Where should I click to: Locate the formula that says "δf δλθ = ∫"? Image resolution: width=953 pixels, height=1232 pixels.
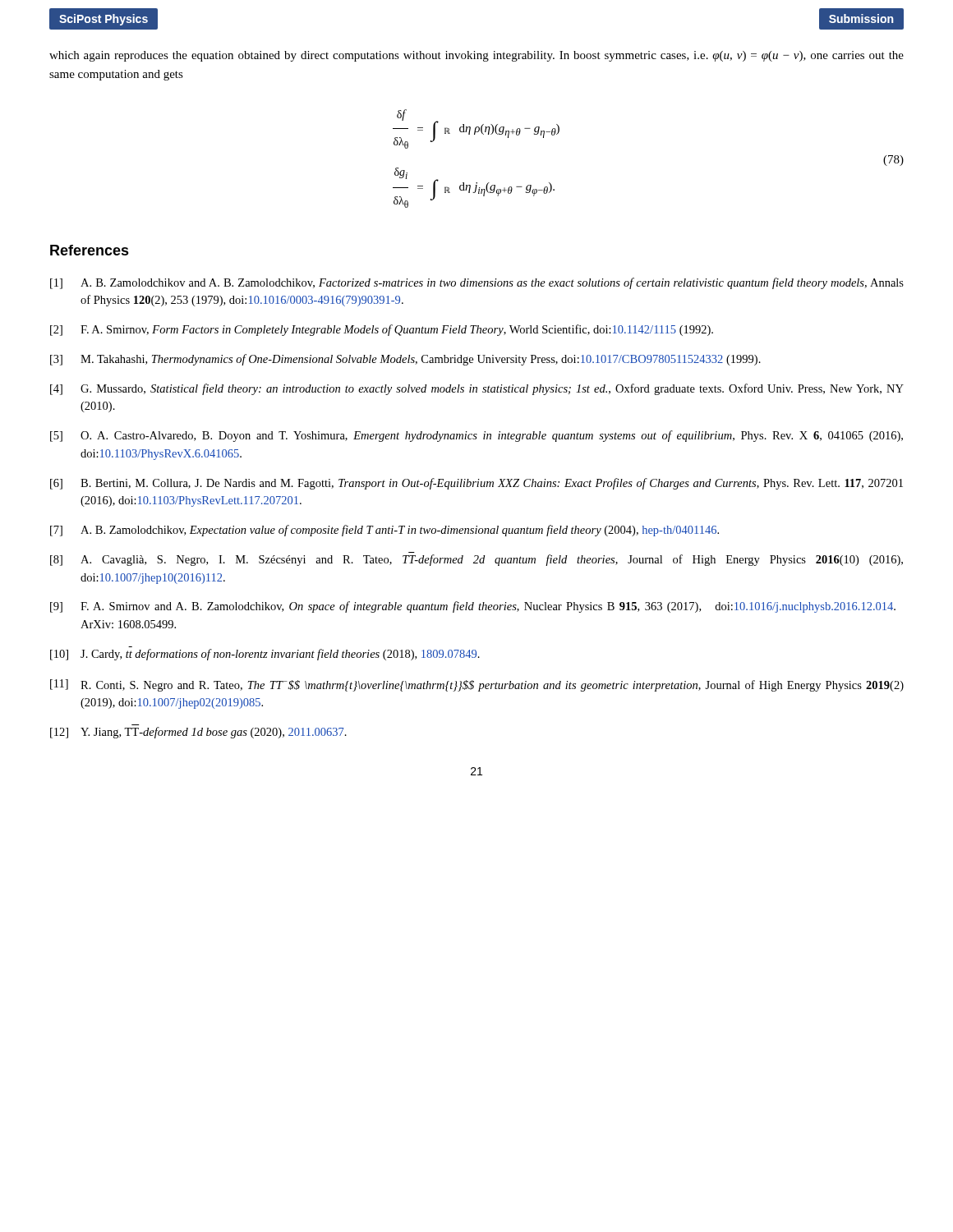476,159
